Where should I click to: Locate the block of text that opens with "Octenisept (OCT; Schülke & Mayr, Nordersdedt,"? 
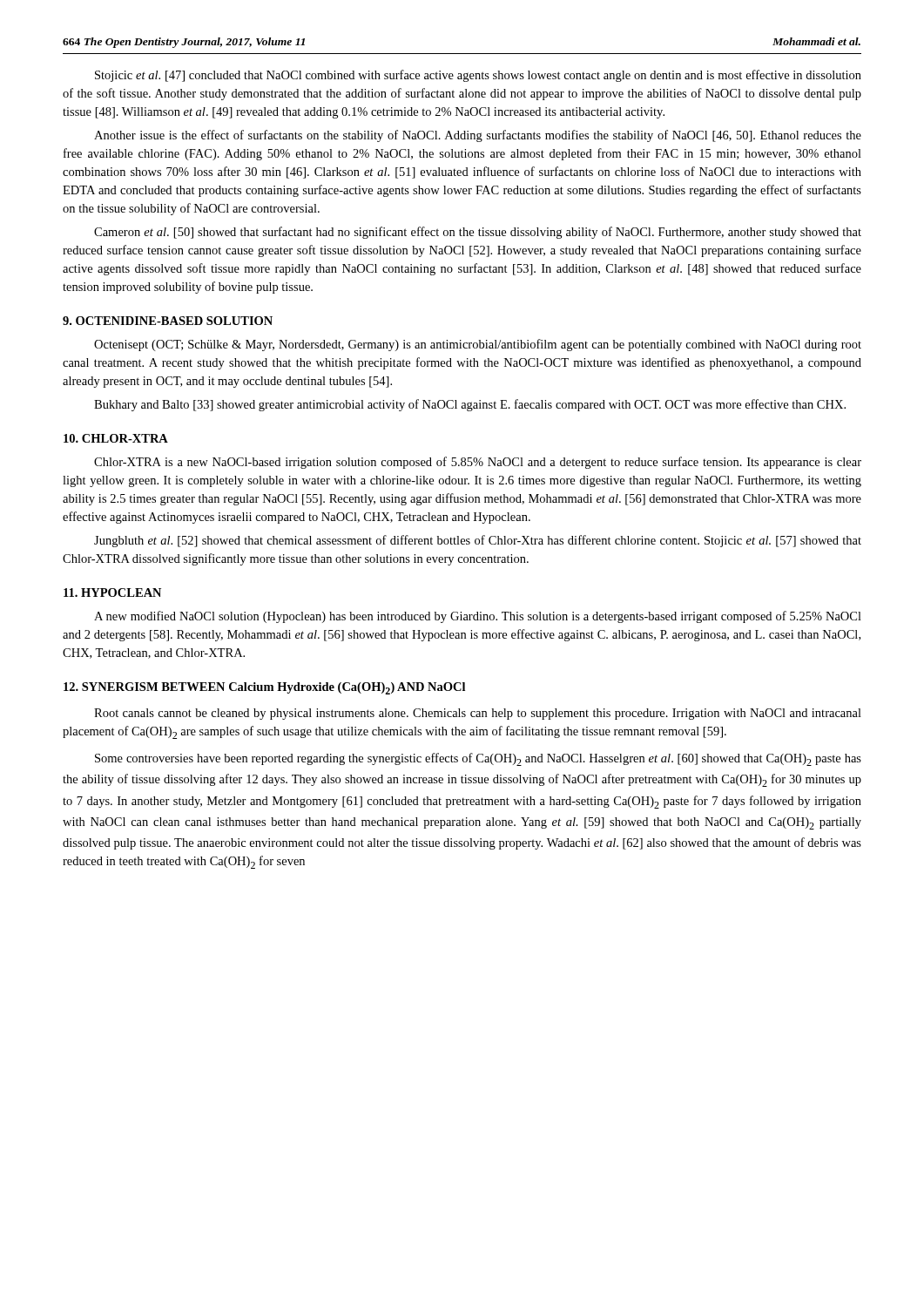[x=462, y=362]
